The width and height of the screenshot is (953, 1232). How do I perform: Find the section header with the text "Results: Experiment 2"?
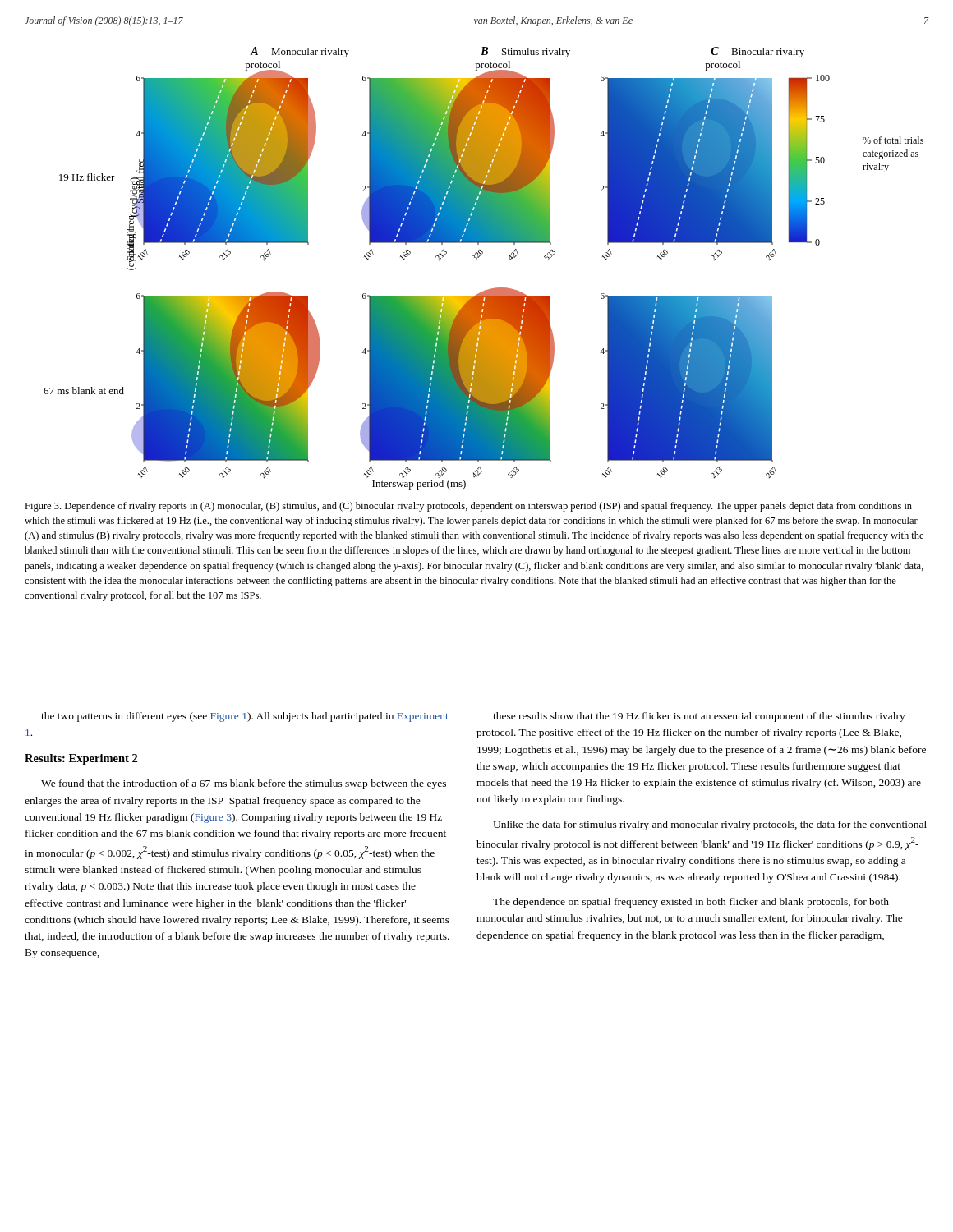(81, 758)
